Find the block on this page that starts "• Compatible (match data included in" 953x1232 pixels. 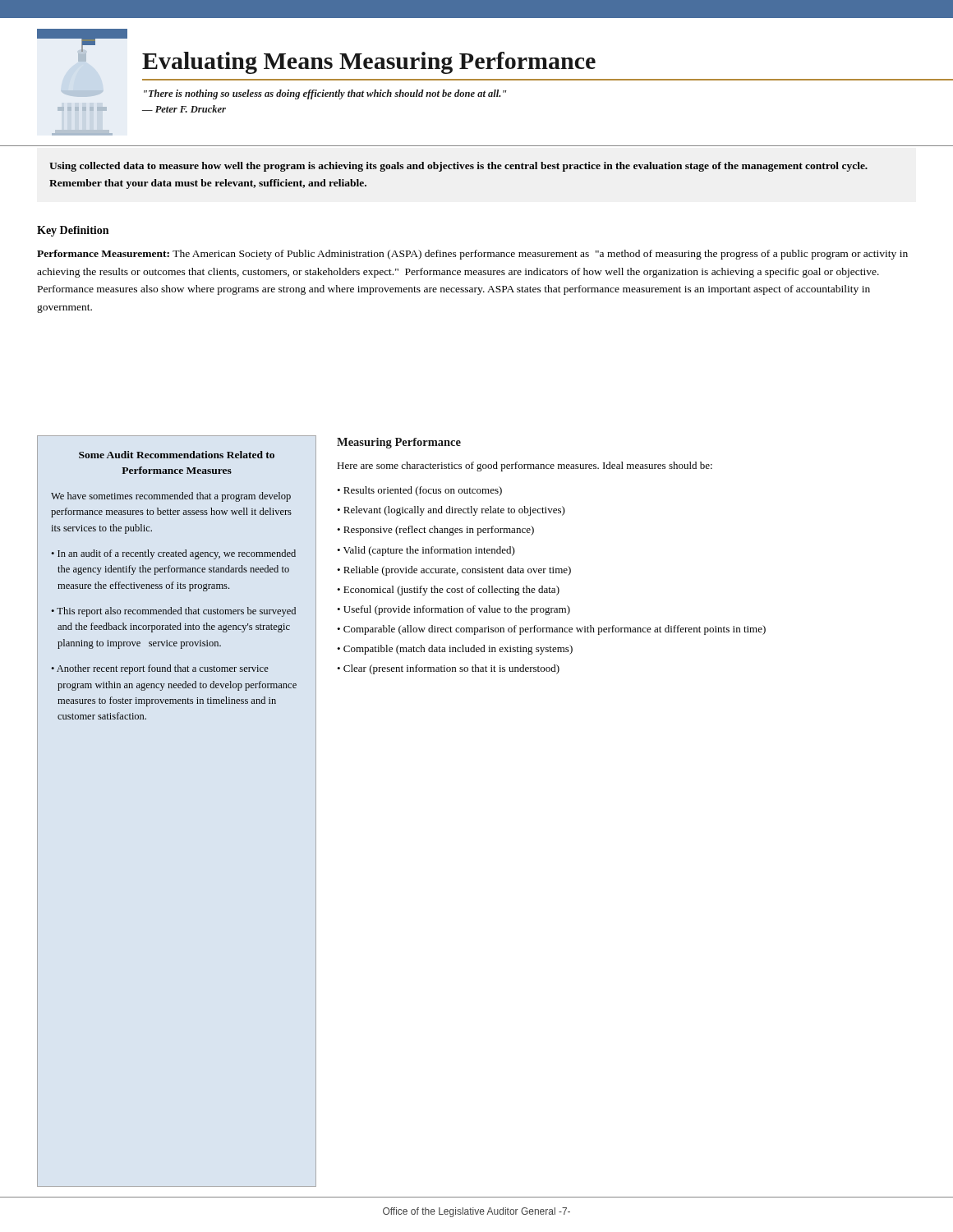[x=455, y=649]
